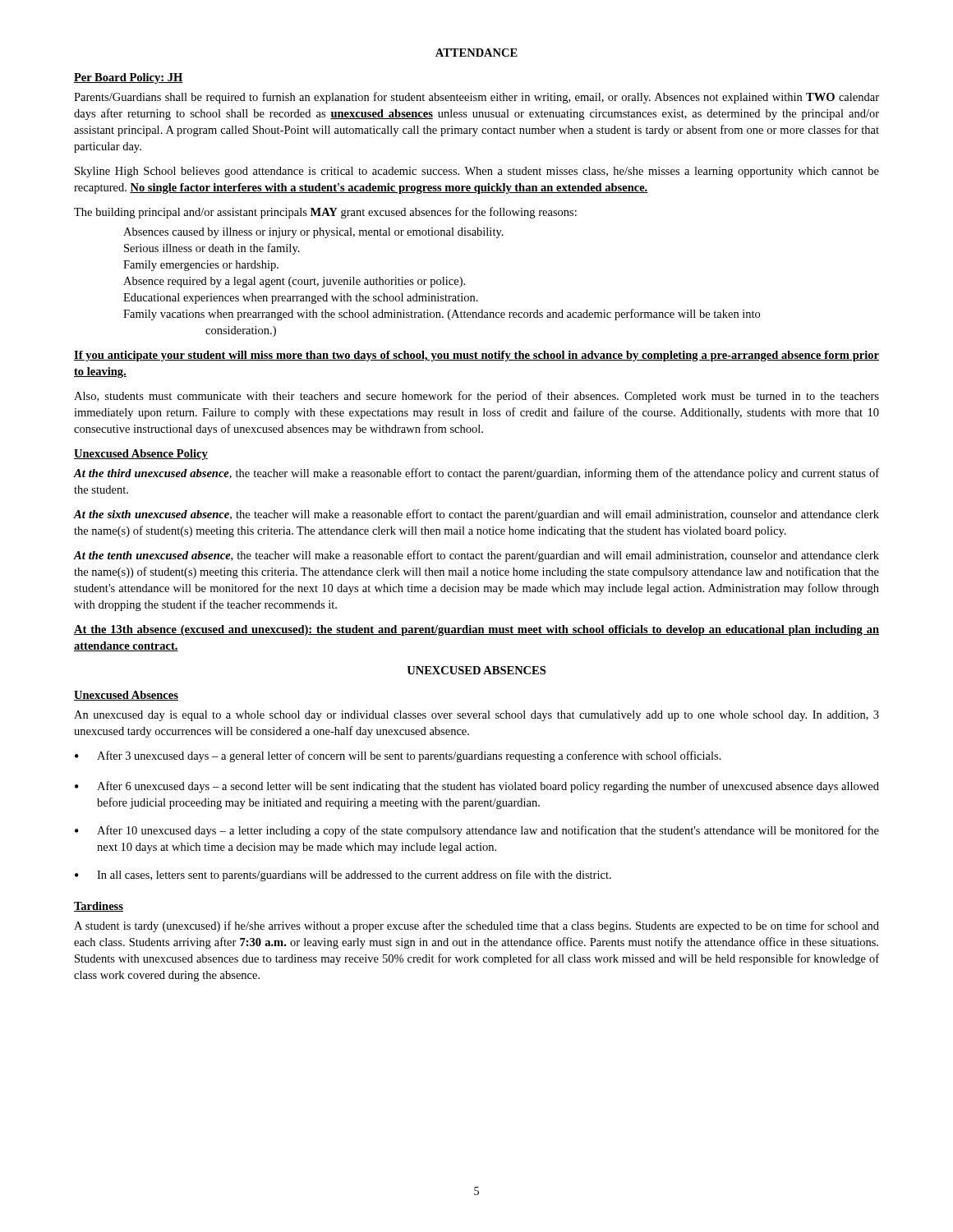Select the title containing "UNEXCUSED ABSENCES"
The width and height of the screenshot is (953, 1232).
tap(476, 670)
